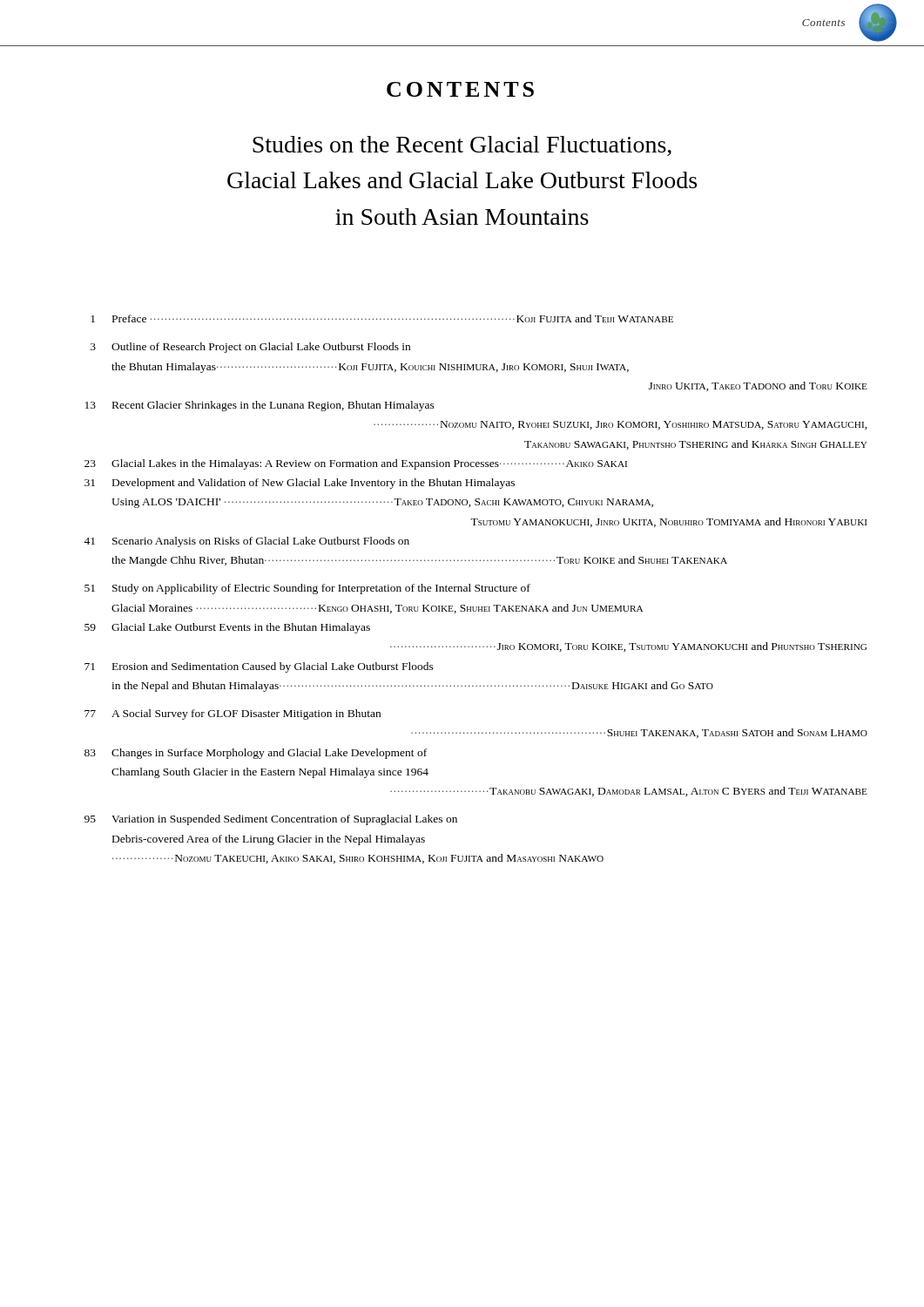924x1307 pixels.
Task: Navigate to the block starting "83 Changes in Surface Morphology and Glacial Lake"
Action: point(256,754)
